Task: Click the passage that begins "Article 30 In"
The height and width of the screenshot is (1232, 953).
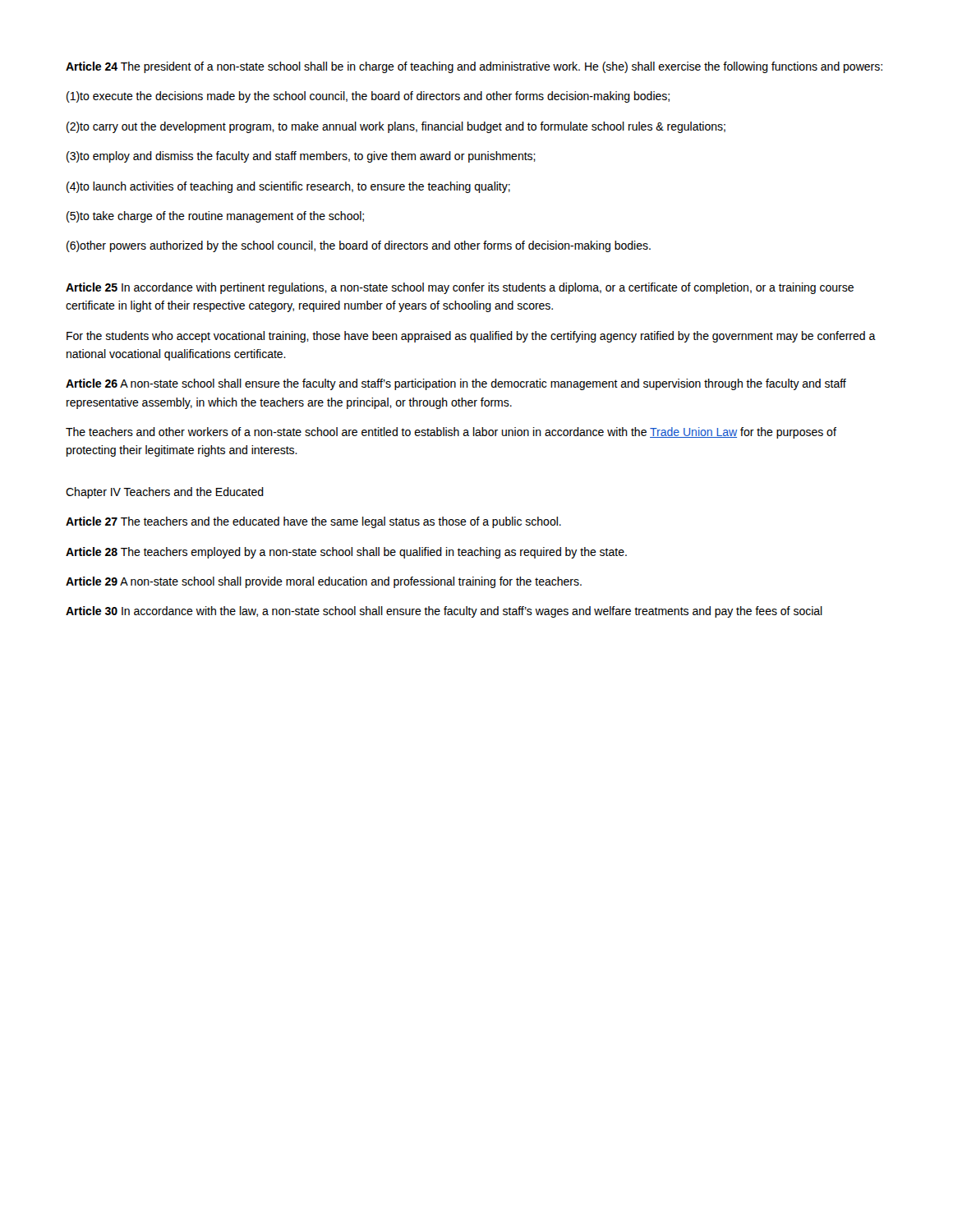Action: pyautogui.click(x=476, y=612)
